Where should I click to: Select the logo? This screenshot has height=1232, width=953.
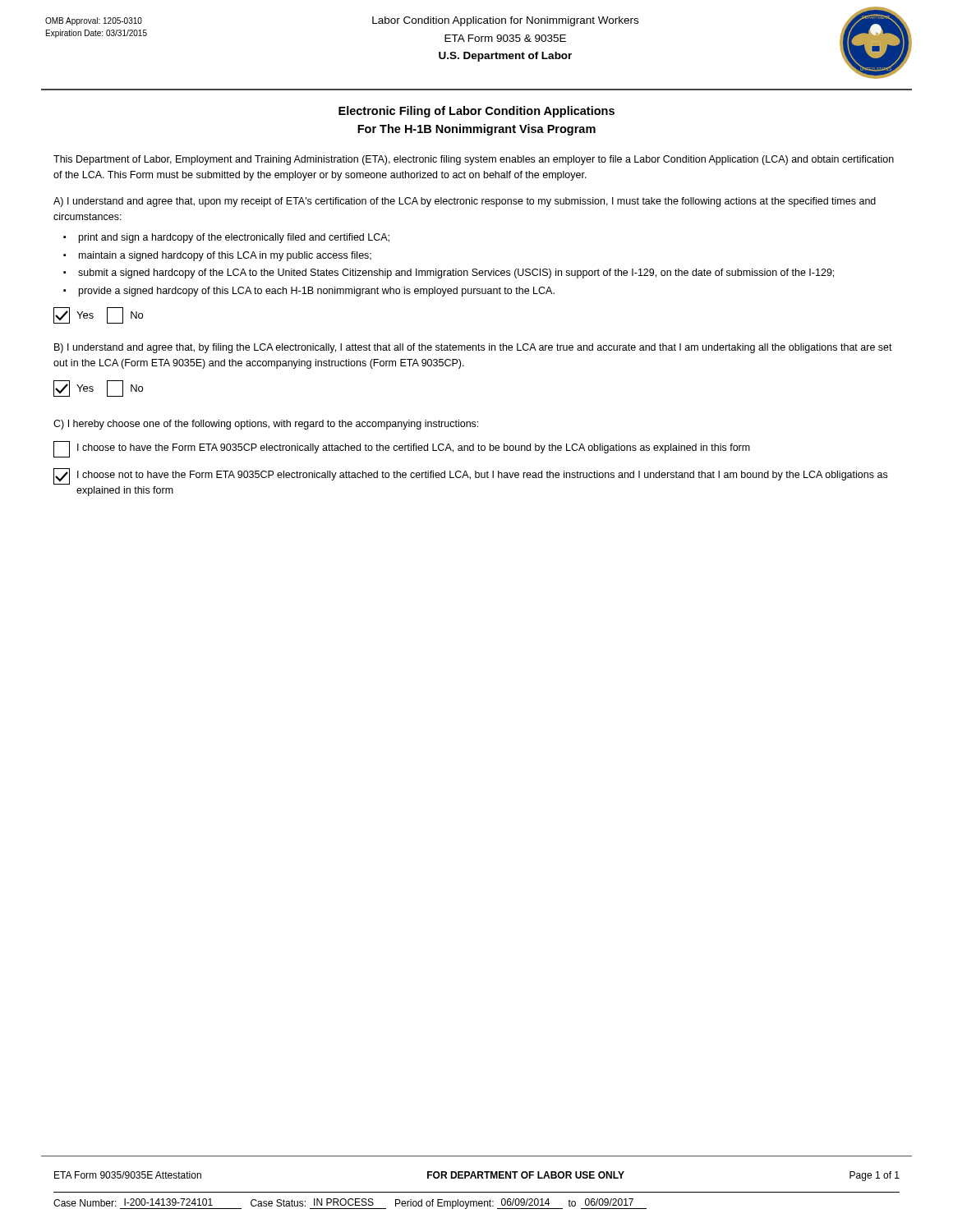[876, 43]
